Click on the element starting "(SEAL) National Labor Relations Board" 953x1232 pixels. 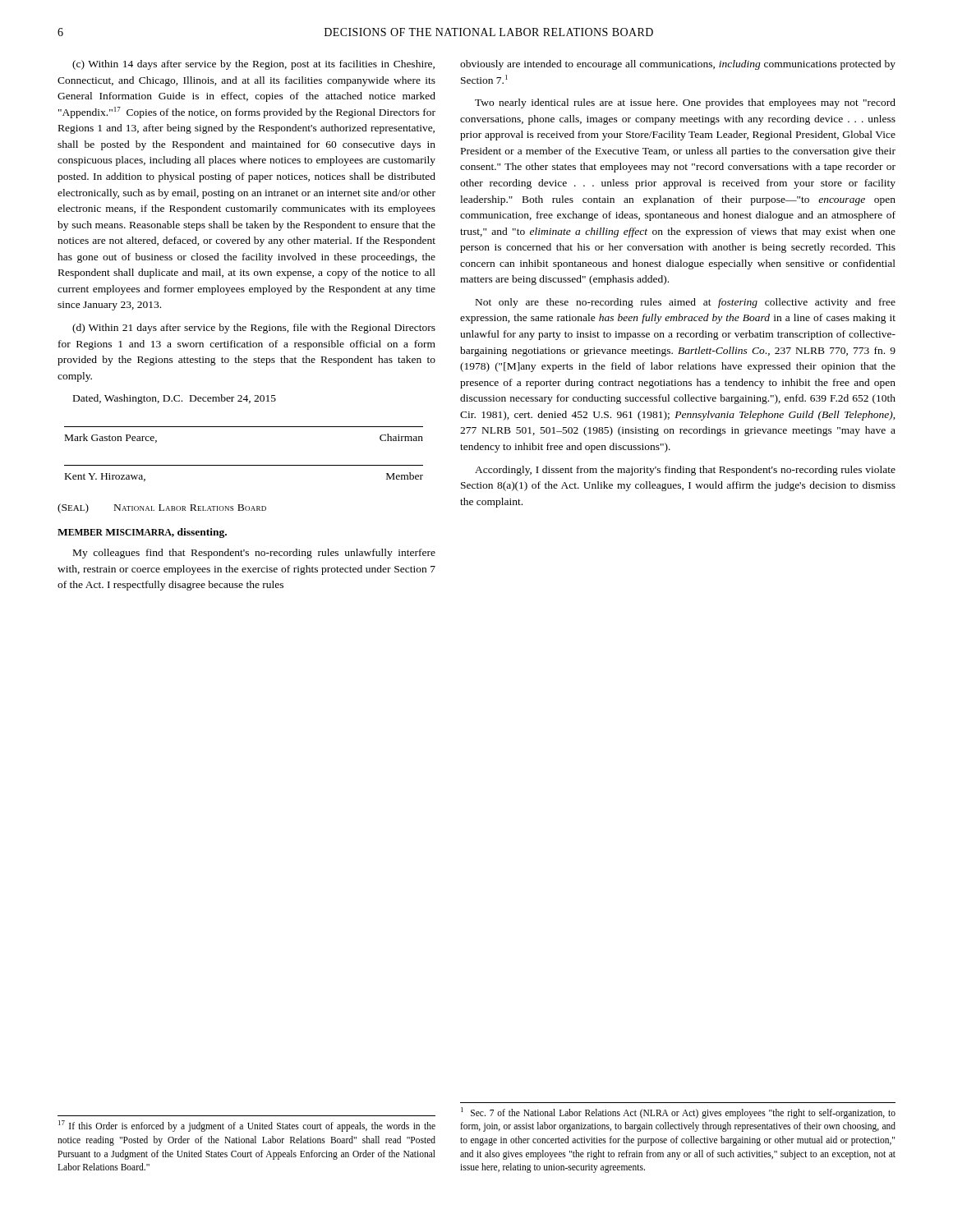coord(162,507)
